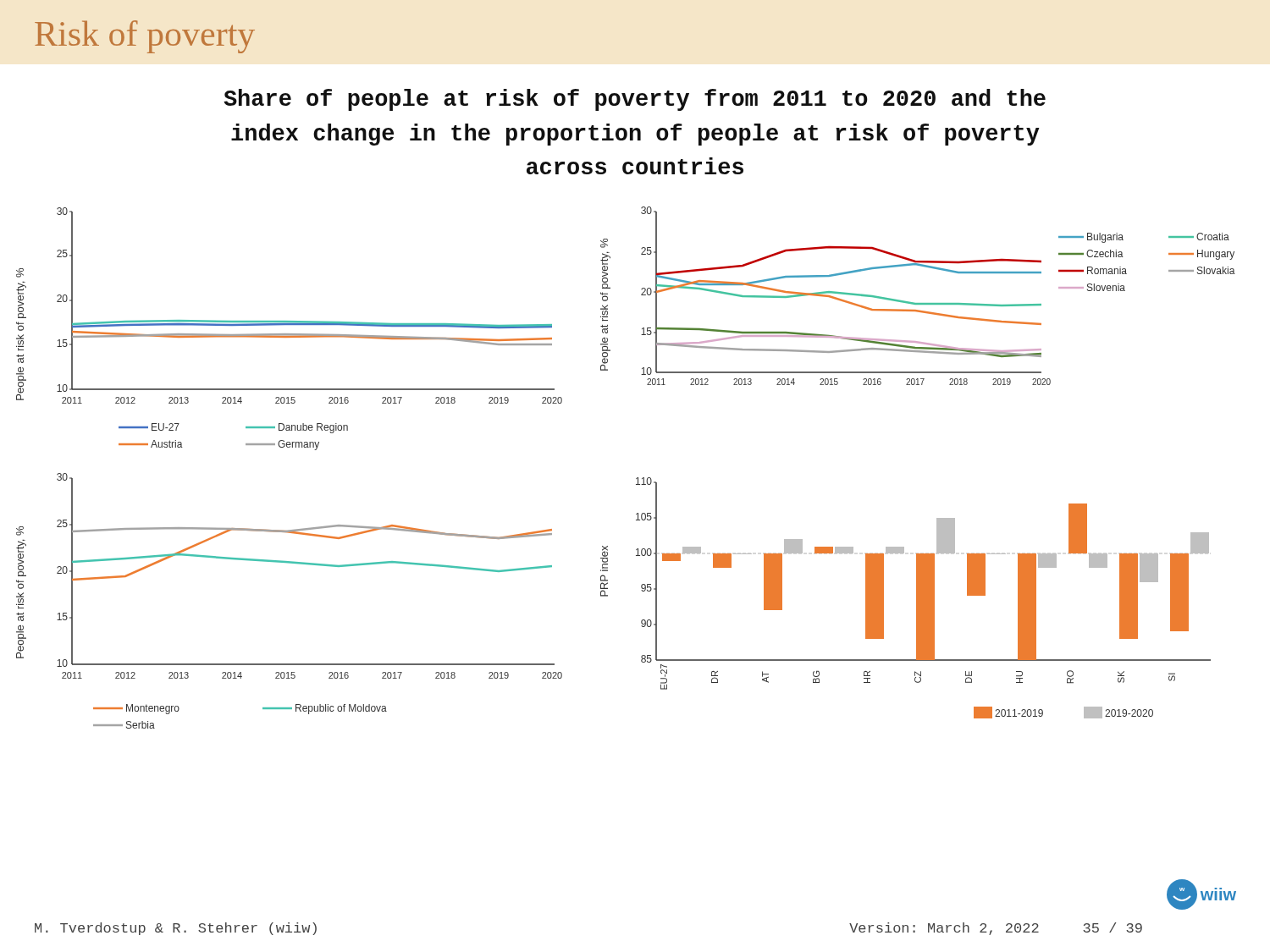Select the region starting "Risk of poverty"
The image size is (1270, 952).
tap(145, 34)
